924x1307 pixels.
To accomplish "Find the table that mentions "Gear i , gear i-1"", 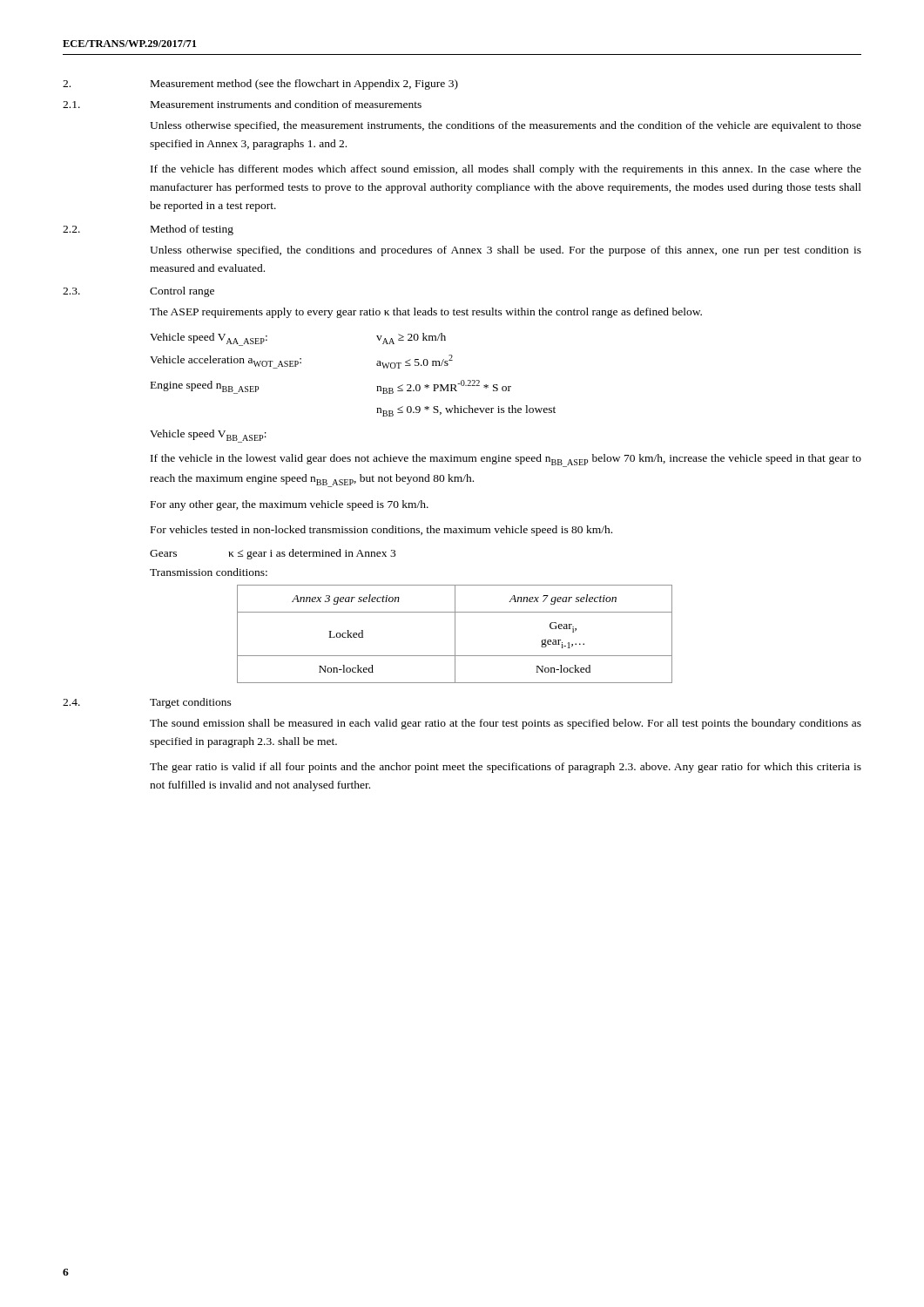I will 506,634.
